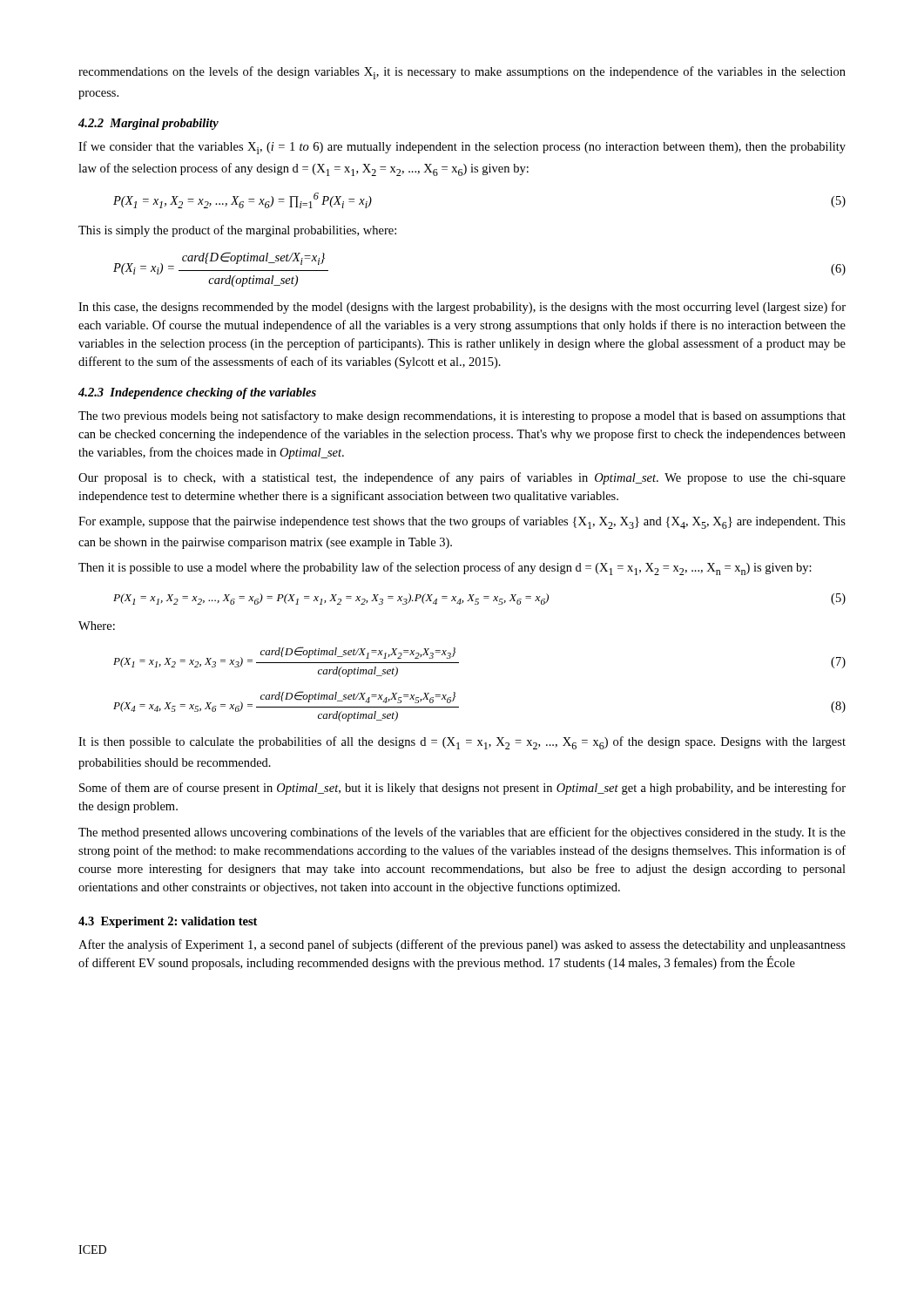This screenshot has width=924, height=1307.
Task: Click on the text block that says "After the analysis of Experiment 1, a"
Action: click(462, 954)
